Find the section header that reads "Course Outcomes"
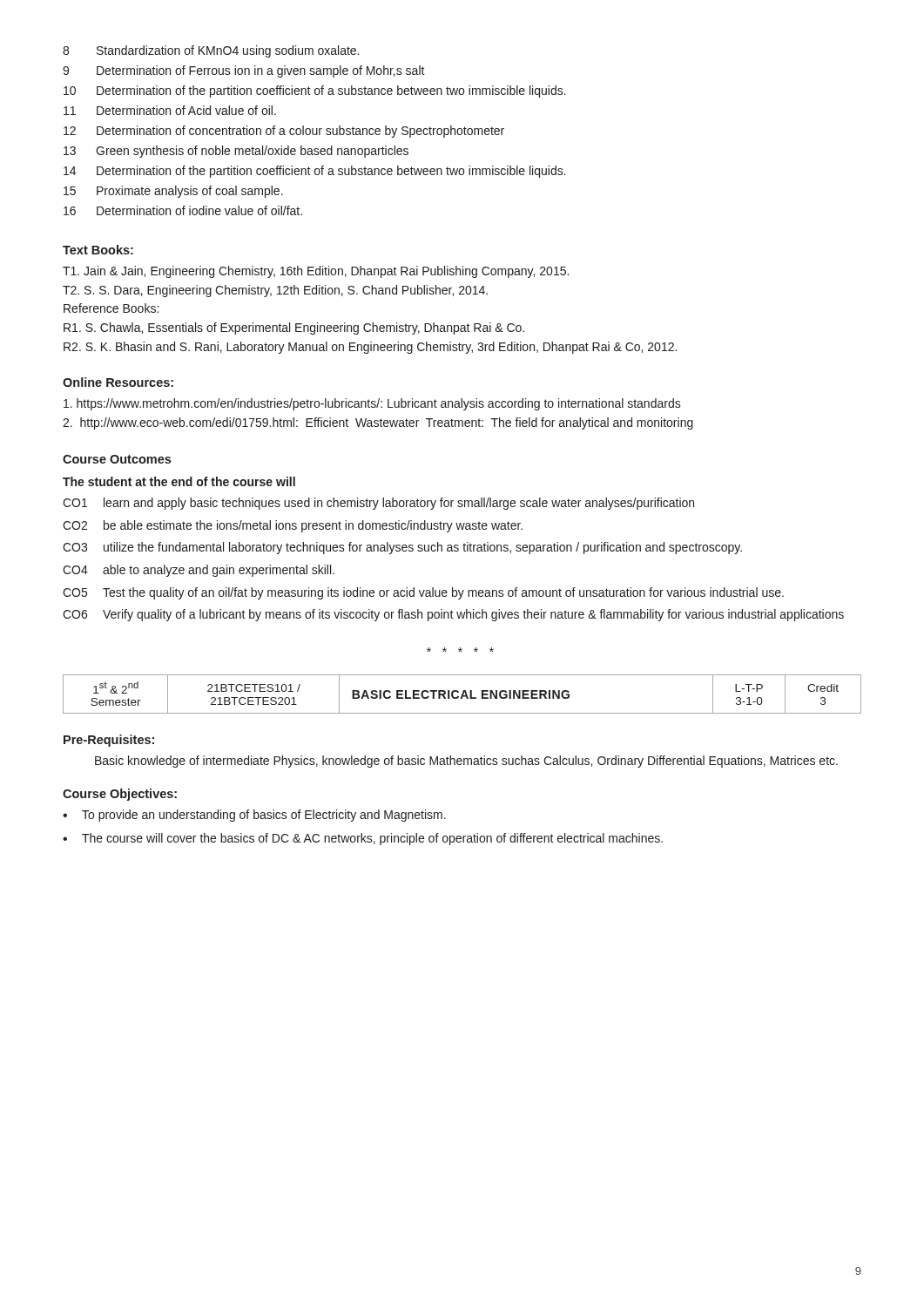This screenshot has width=924, height=1307. point(117,459)
